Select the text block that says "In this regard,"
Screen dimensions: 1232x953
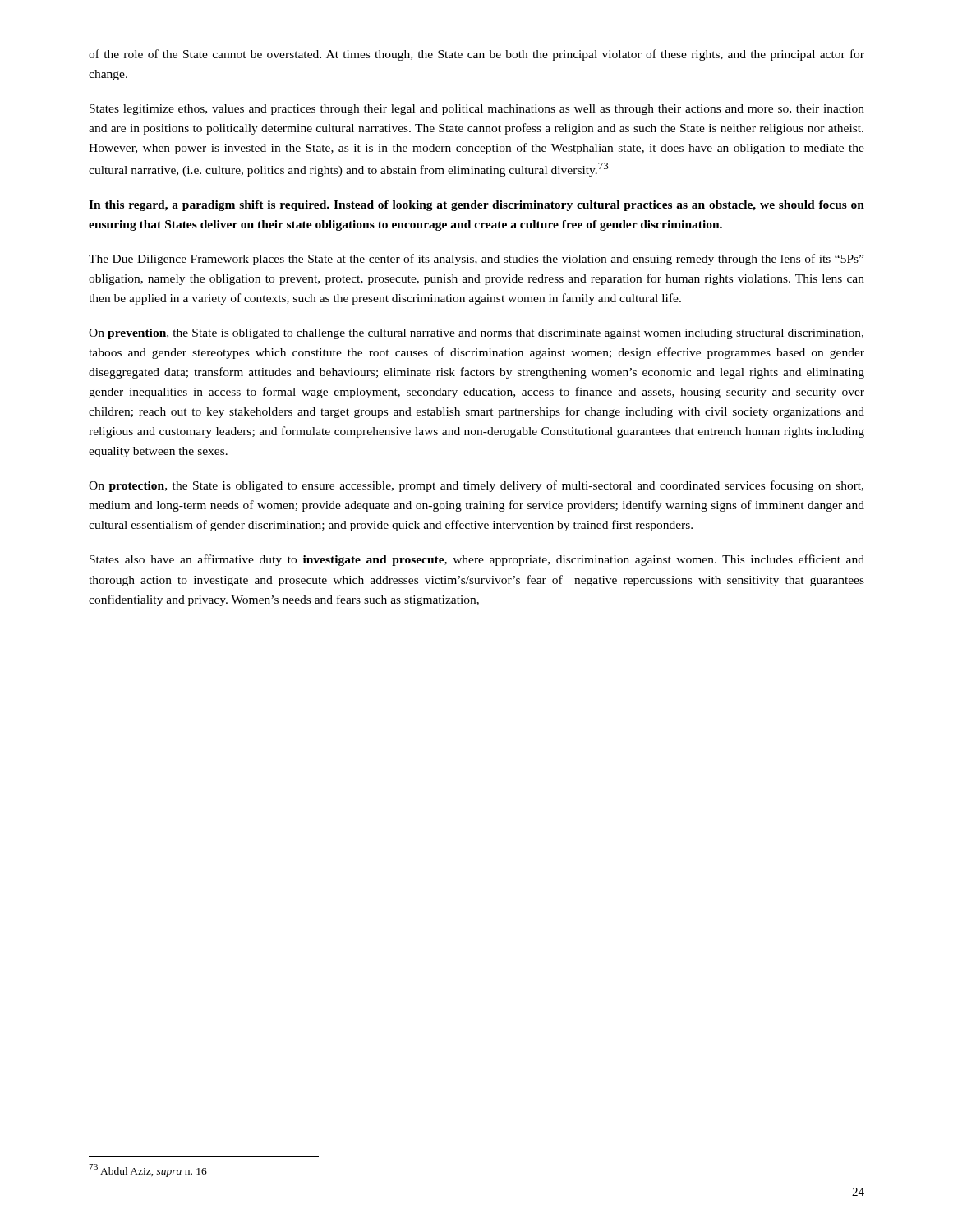(x=476, y=214)
